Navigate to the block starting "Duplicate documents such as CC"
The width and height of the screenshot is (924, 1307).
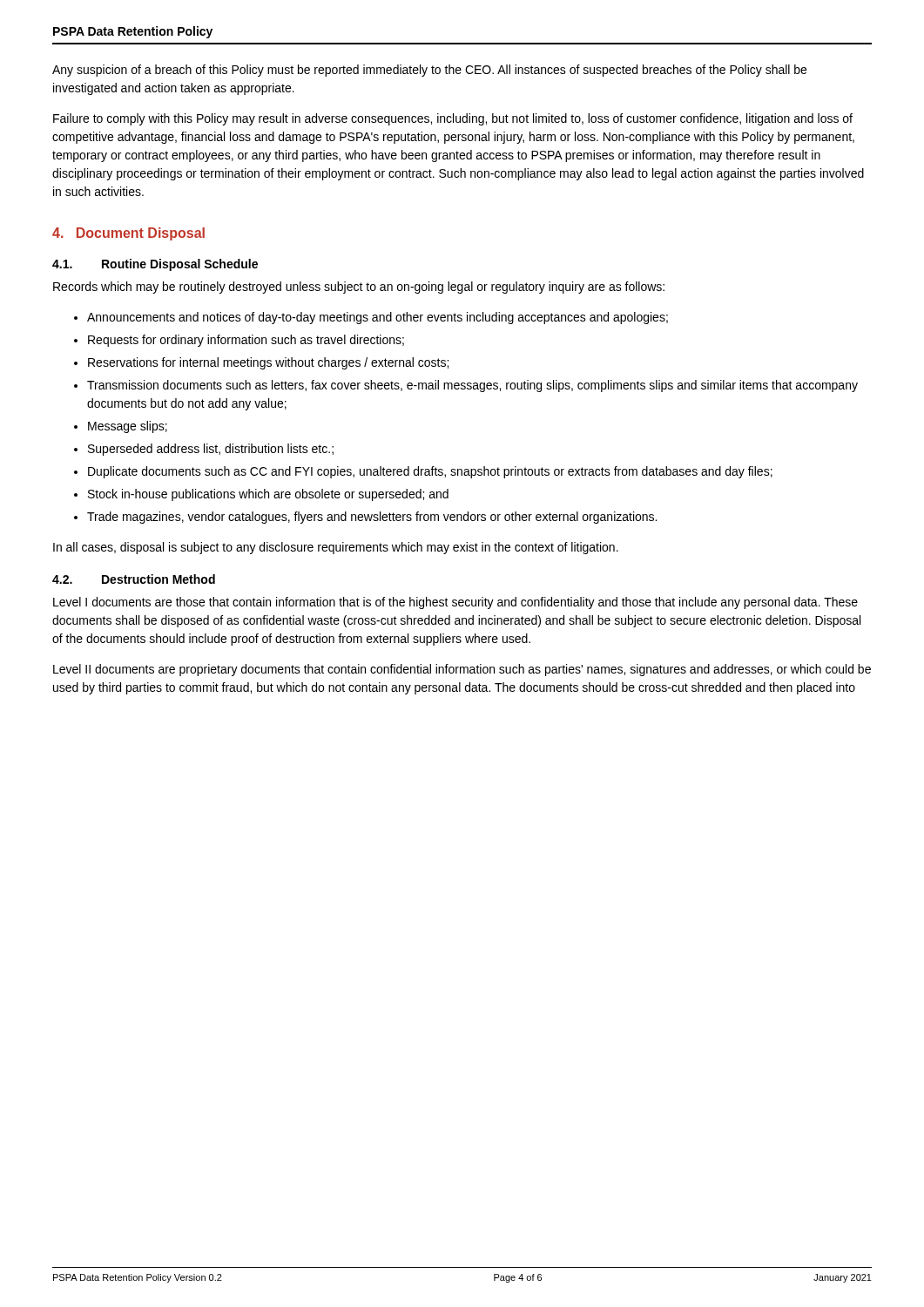tap(430, 471)
